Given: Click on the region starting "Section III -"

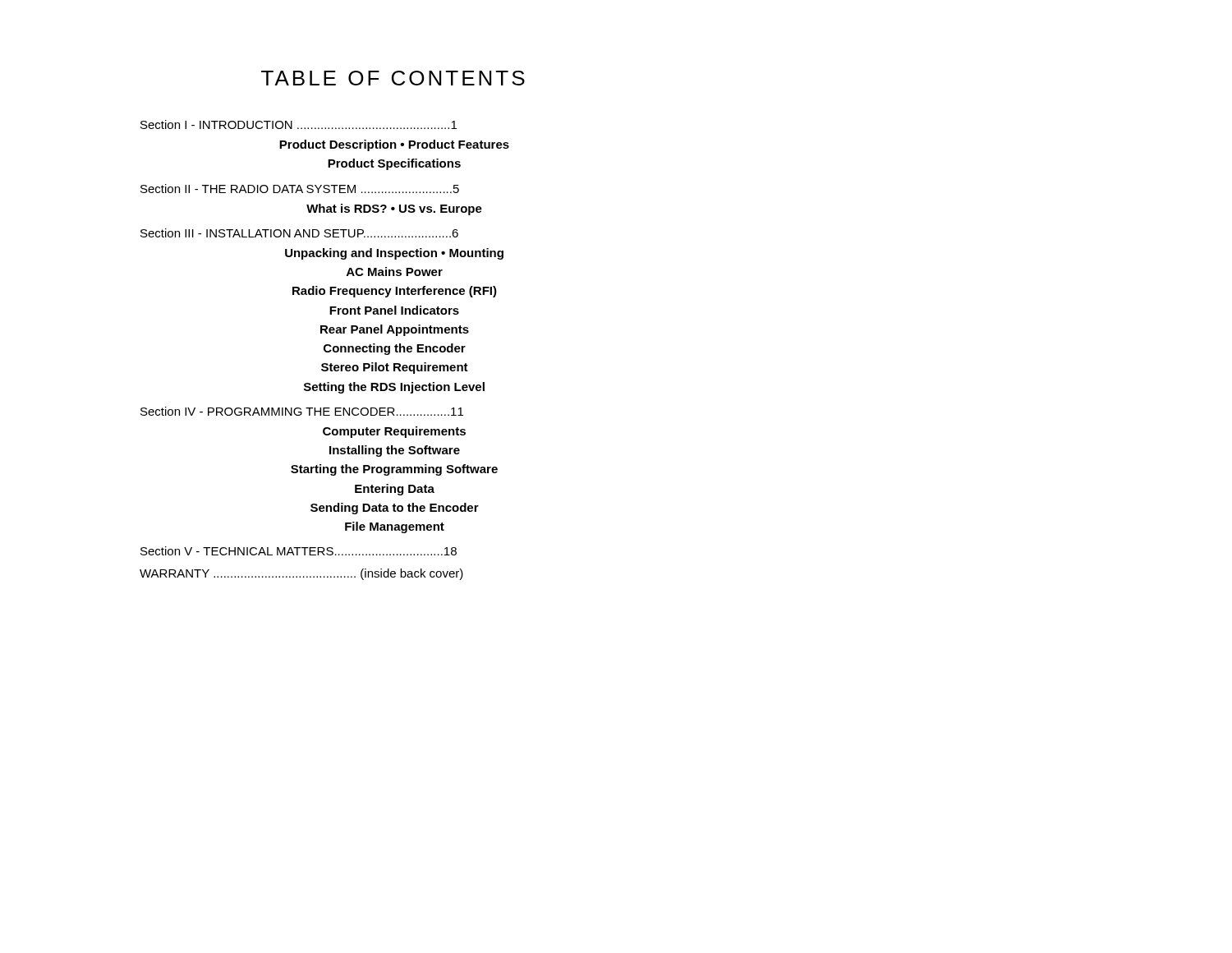Looking at the screenshot, I should coord(394,233).
